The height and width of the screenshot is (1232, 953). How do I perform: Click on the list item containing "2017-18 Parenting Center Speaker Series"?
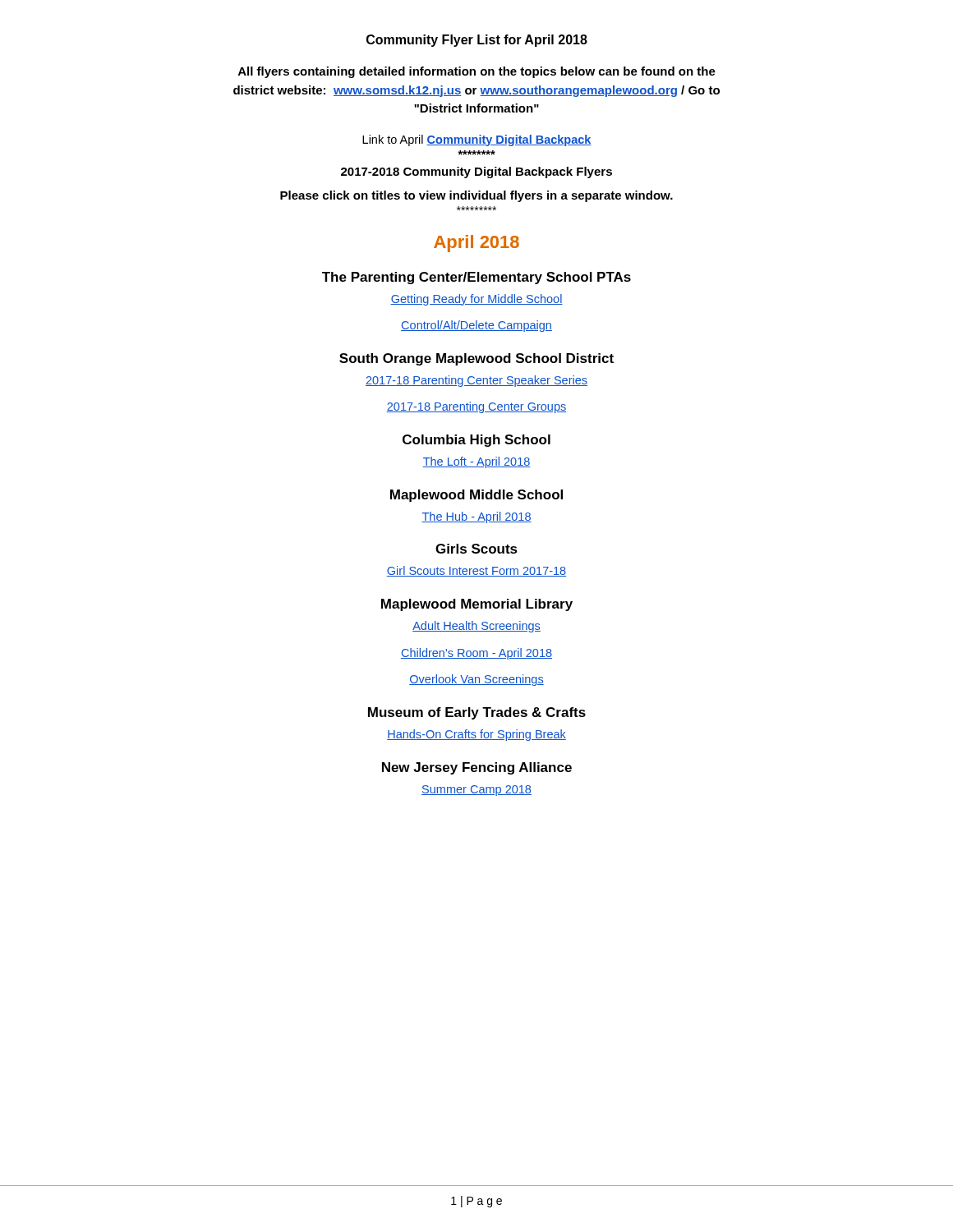click(476, 380)
